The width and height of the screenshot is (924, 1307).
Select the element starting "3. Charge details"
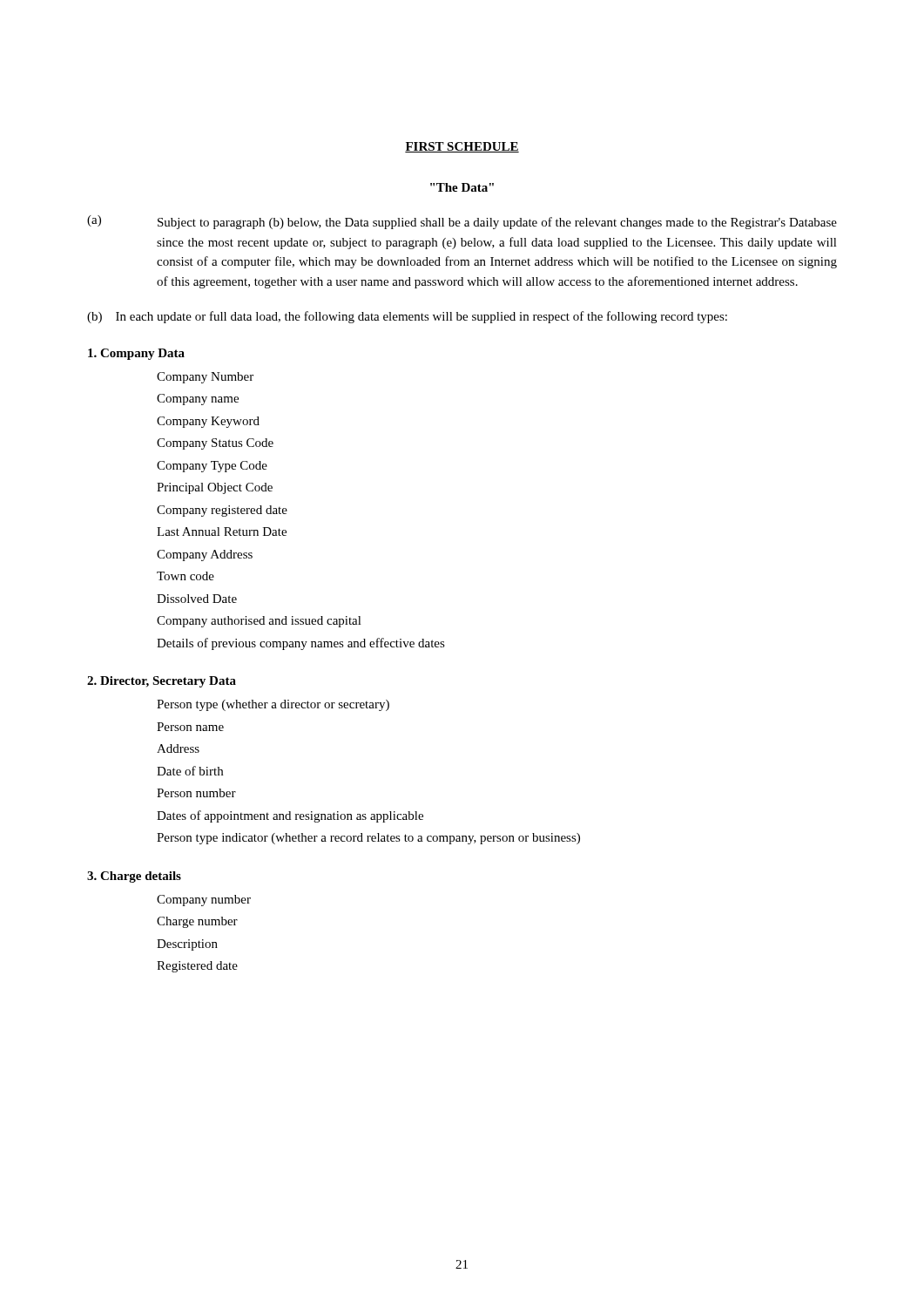click(134, 875)
